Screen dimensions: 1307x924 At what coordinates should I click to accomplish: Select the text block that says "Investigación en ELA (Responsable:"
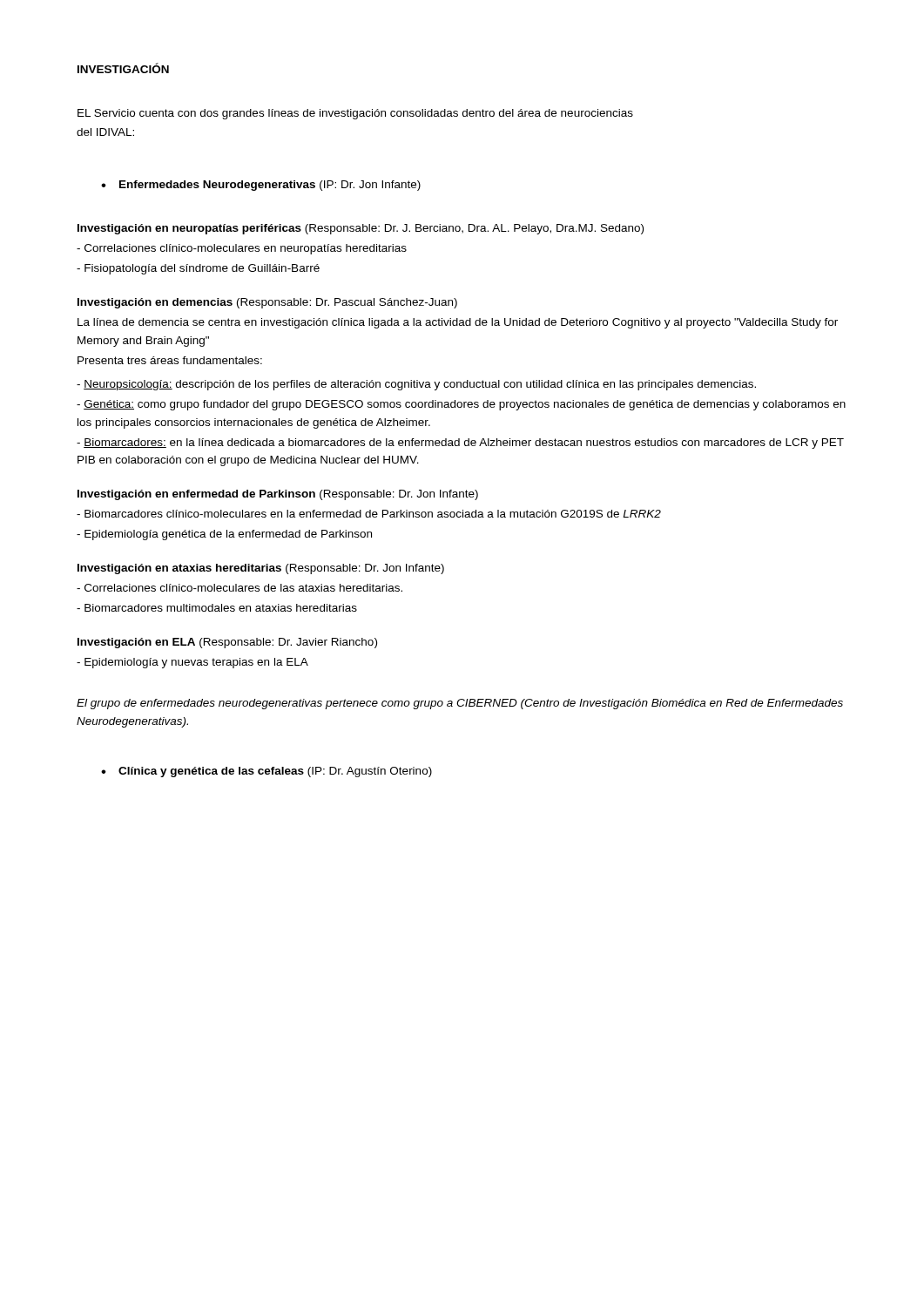(x=227, y=643)
